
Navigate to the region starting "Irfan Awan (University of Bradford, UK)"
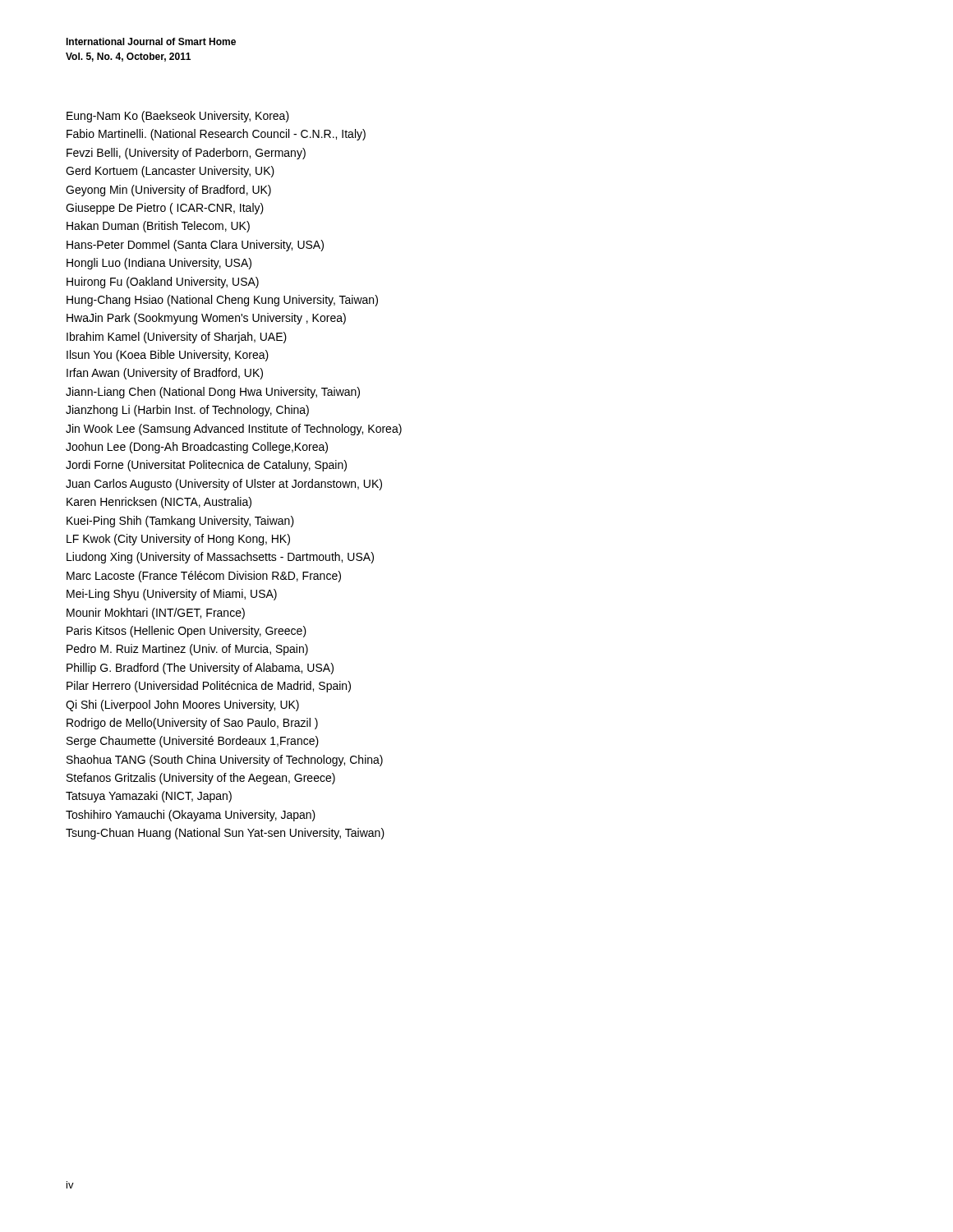pyautogui.click(x=165, y=373)
